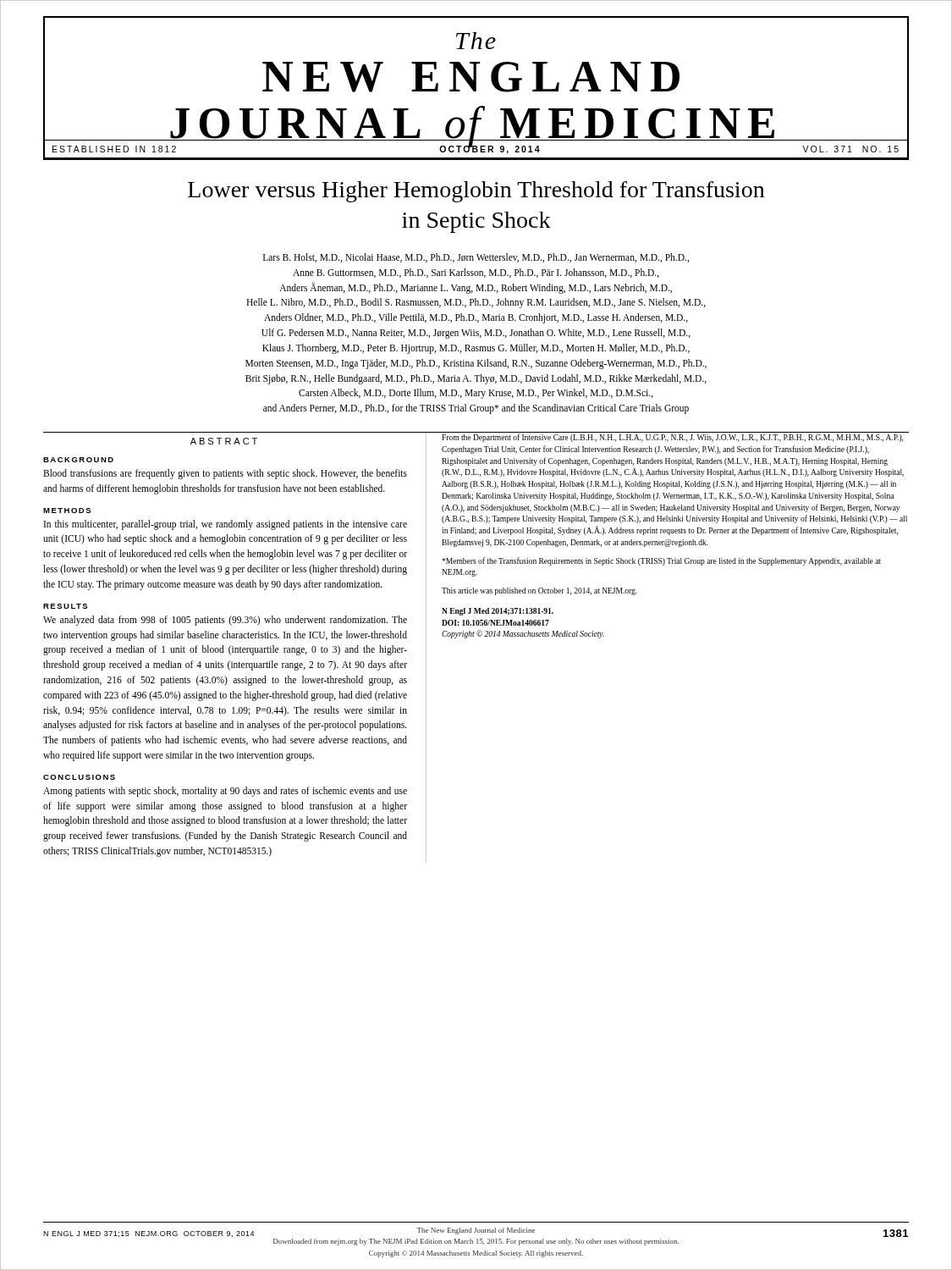Where is the passage that starts "From the Department of"?
Viewport: 952px width, 1270px height.
(x=675, y=491)
